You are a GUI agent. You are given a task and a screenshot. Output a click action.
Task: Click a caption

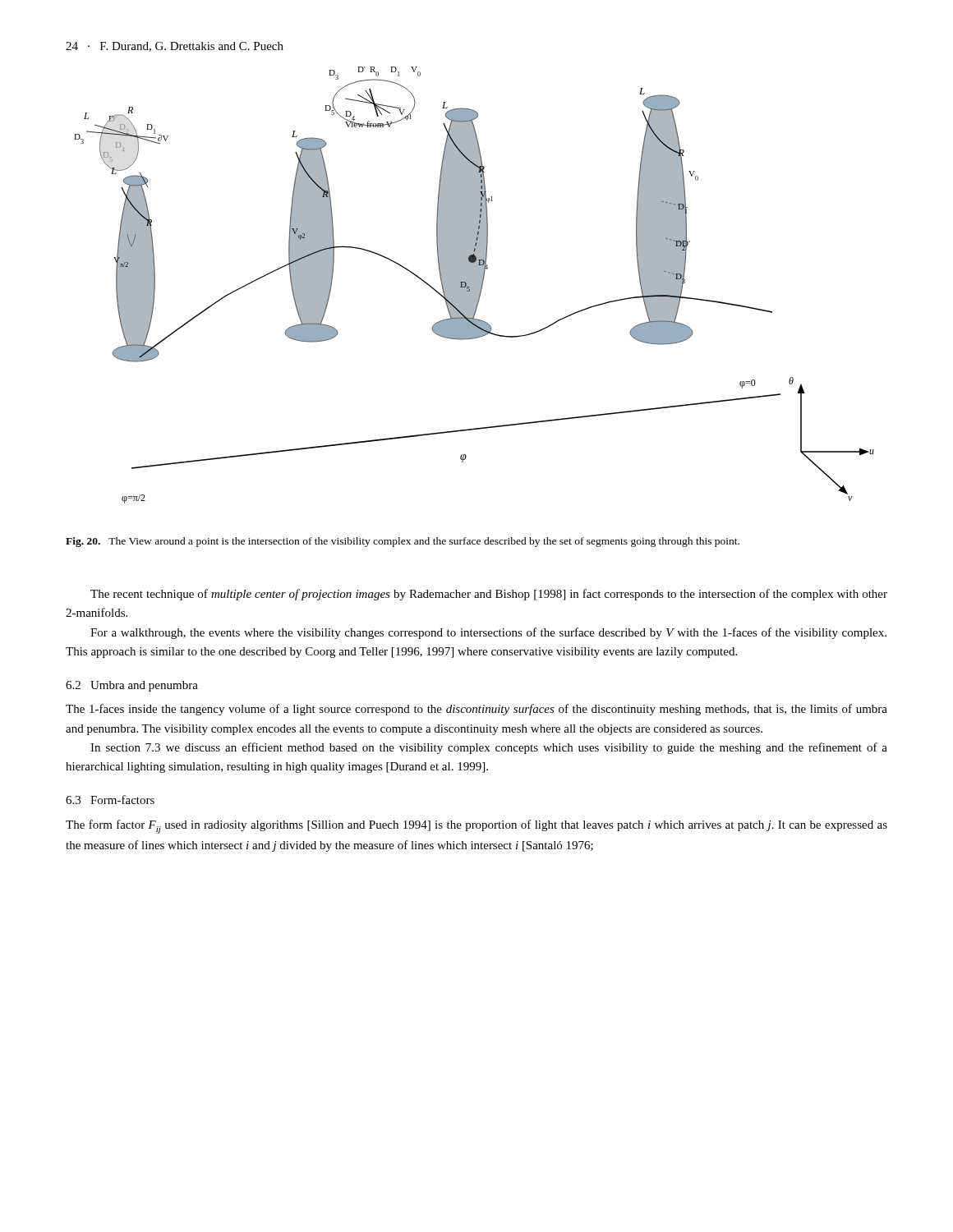403,541
